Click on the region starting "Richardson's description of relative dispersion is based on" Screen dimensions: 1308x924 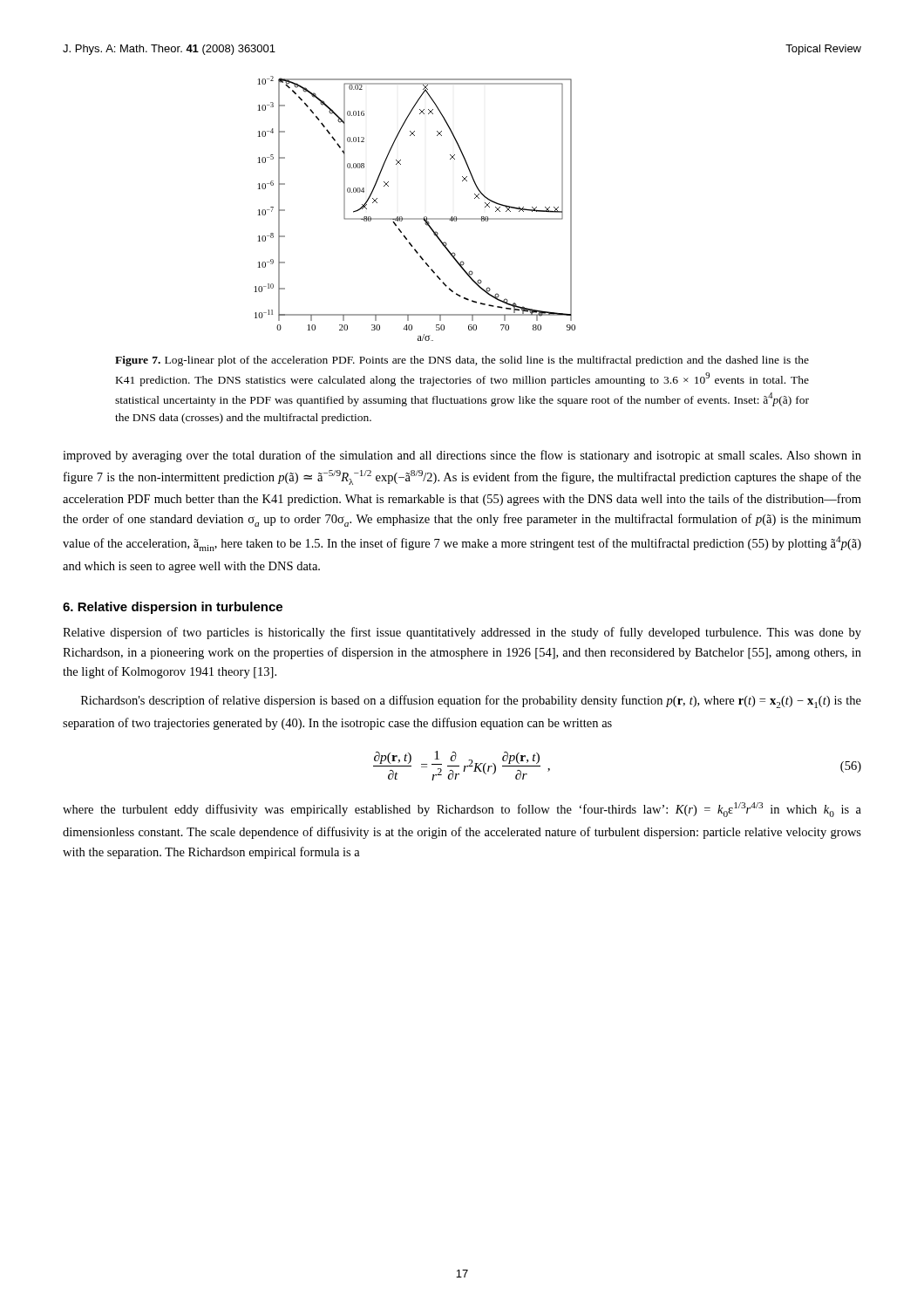(x=462, y=712)
